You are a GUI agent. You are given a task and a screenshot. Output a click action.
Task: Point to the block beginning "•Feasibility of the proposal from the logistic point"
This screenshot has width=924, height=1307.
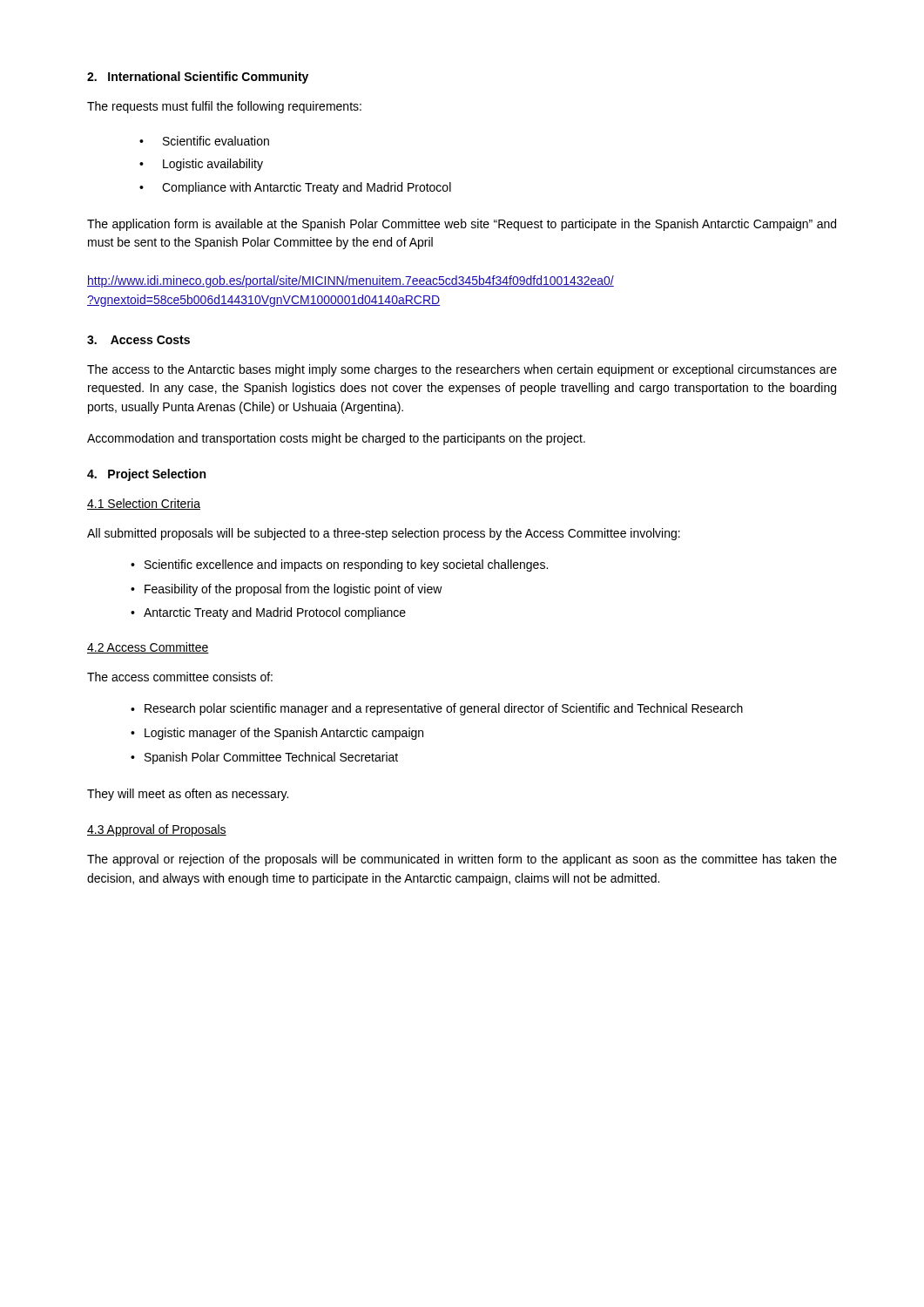[x=286, y=589]
